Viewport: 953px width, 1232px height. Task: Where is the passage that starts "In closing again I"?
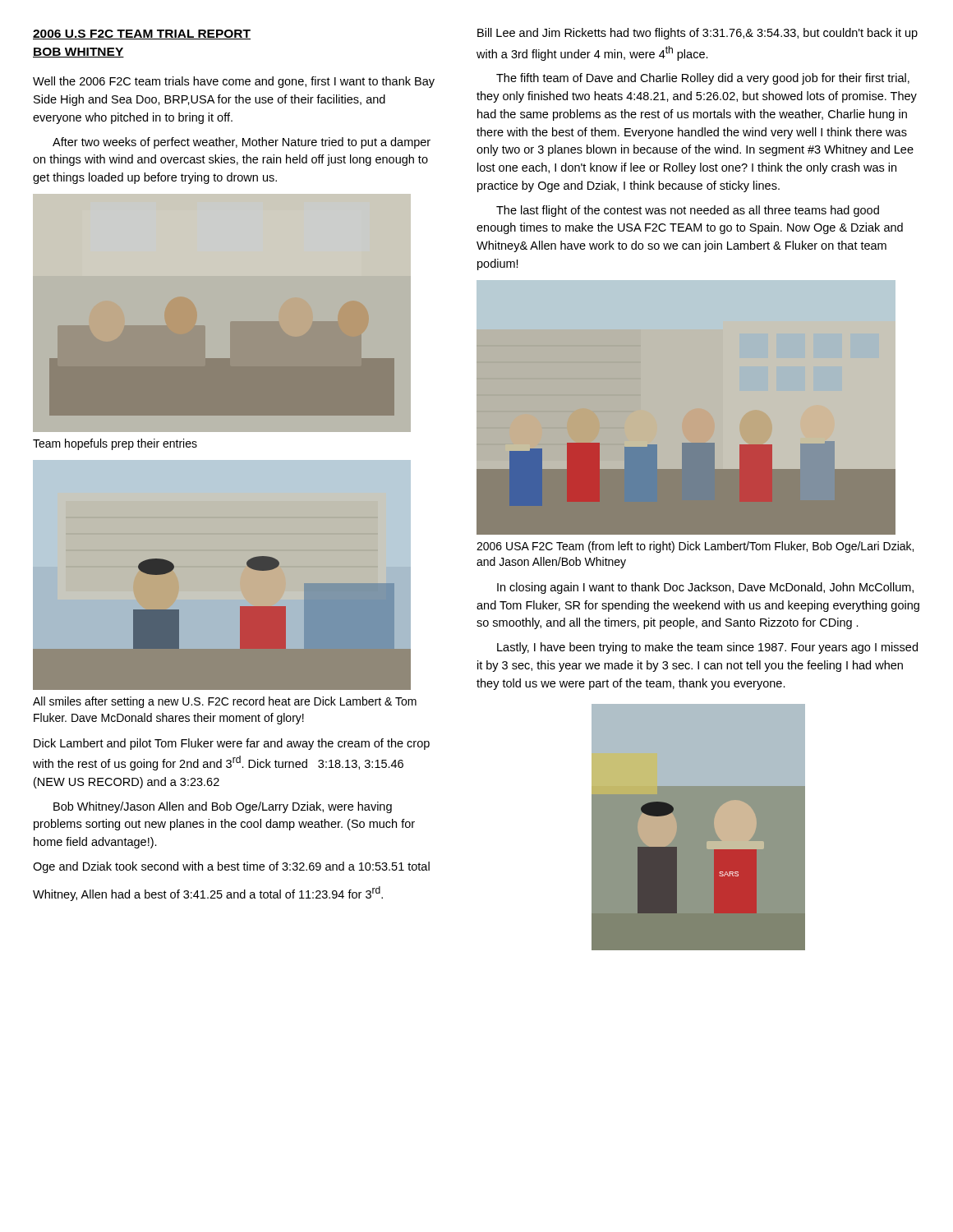pos(698,636)
